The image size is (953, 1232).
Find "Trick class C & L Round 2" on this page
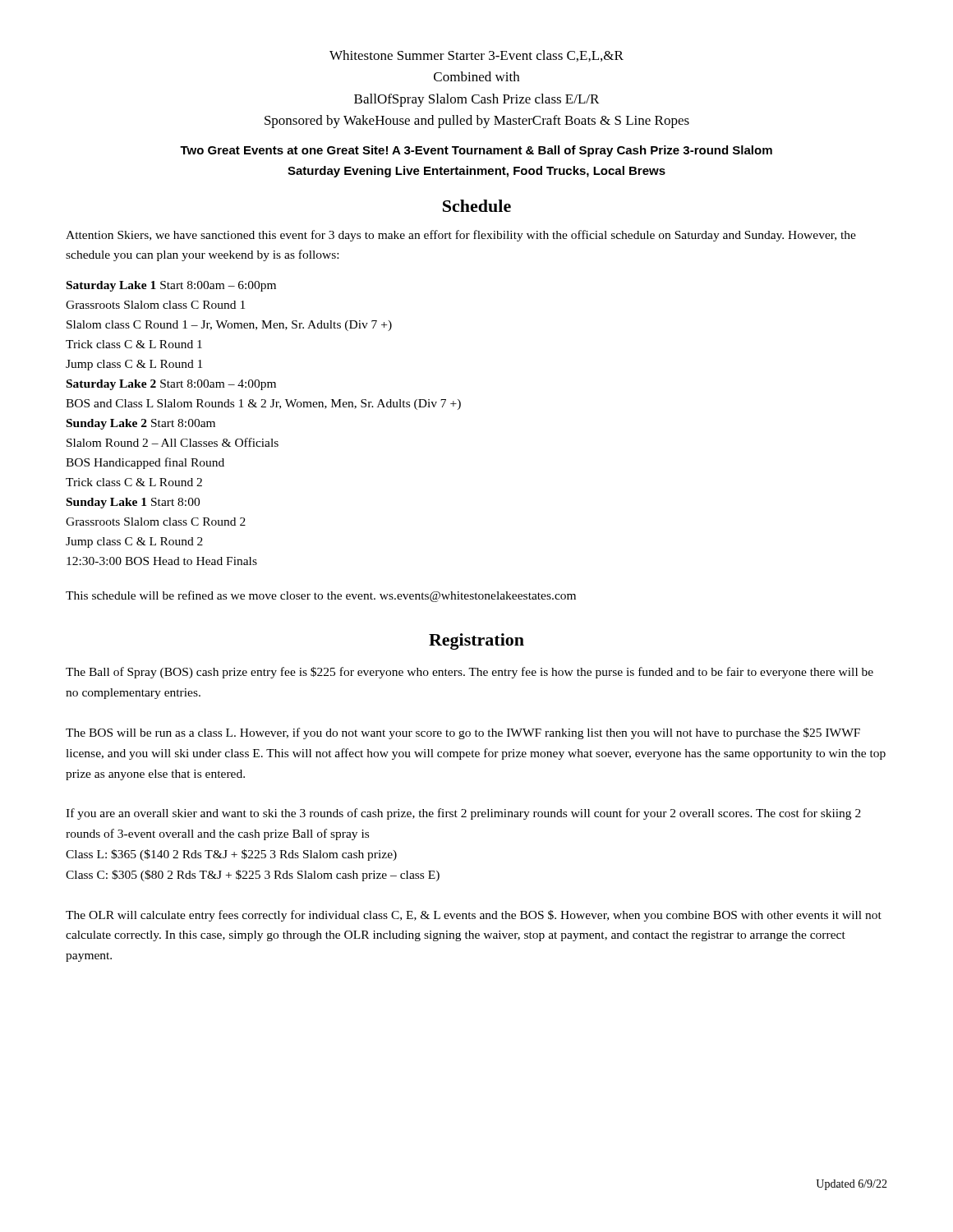pos(134,482)
